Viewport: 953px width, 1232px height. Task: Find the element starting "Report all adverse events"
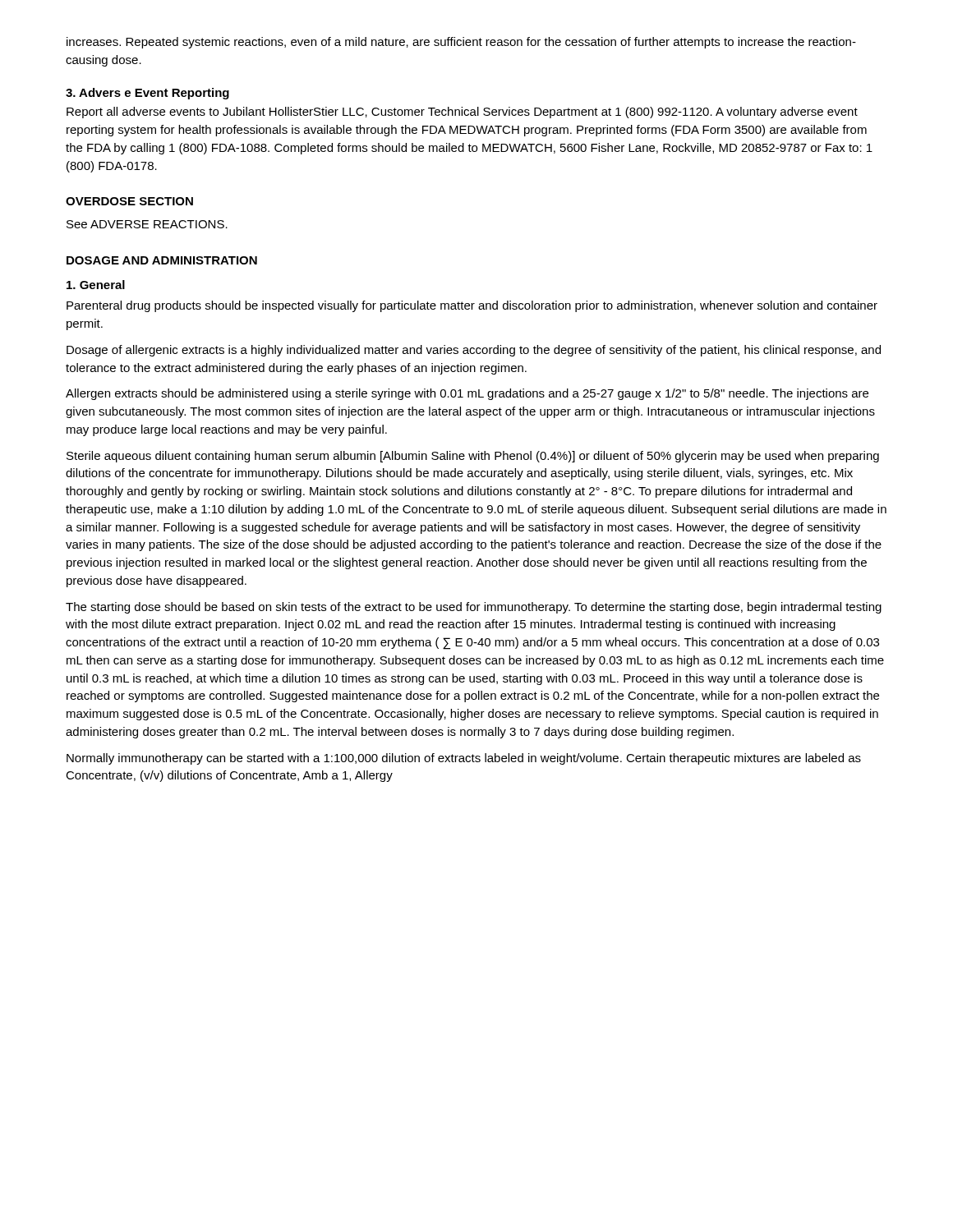[x=476, y=139]
